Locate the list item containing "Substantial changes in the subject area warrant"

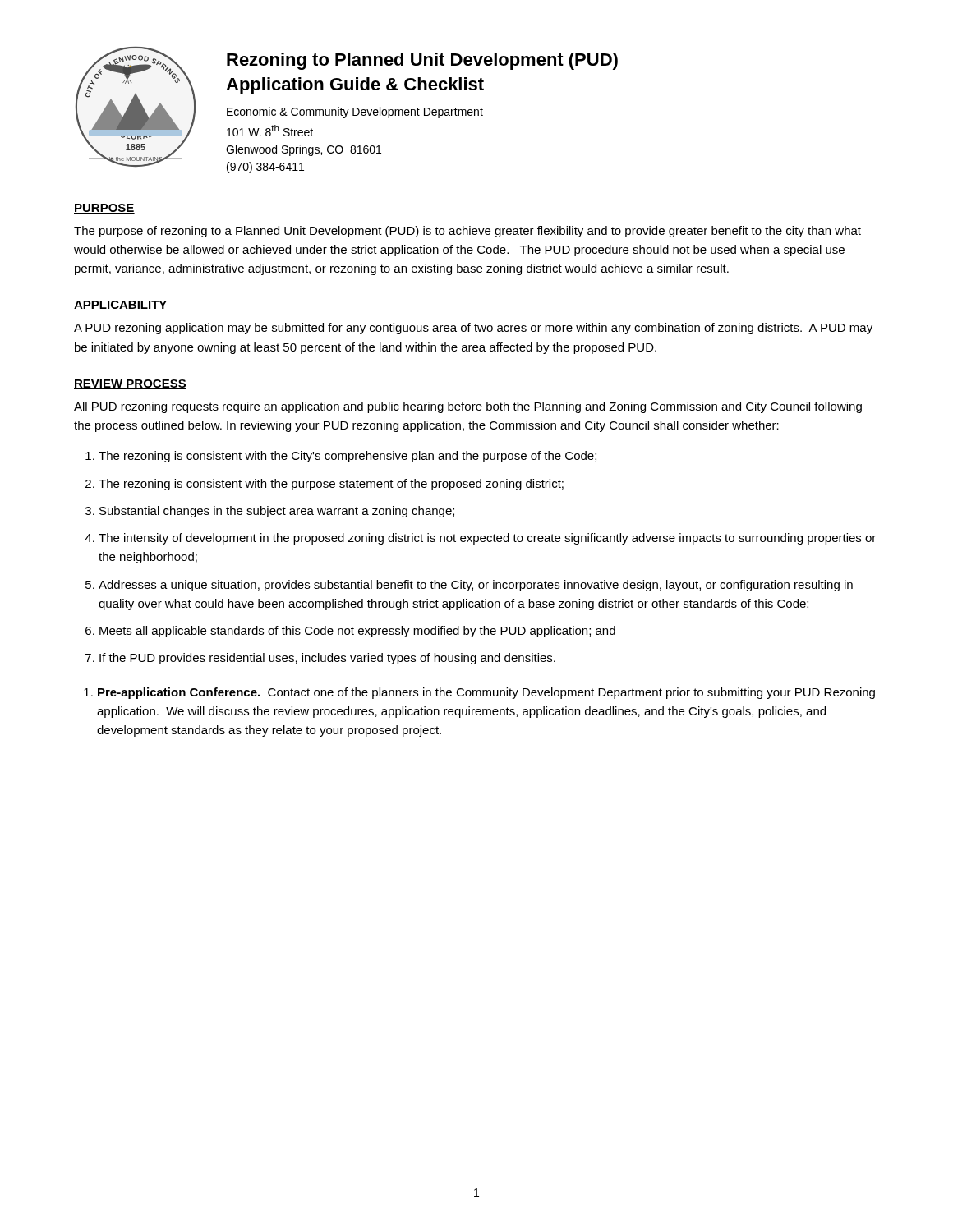[x=277, y=510]
